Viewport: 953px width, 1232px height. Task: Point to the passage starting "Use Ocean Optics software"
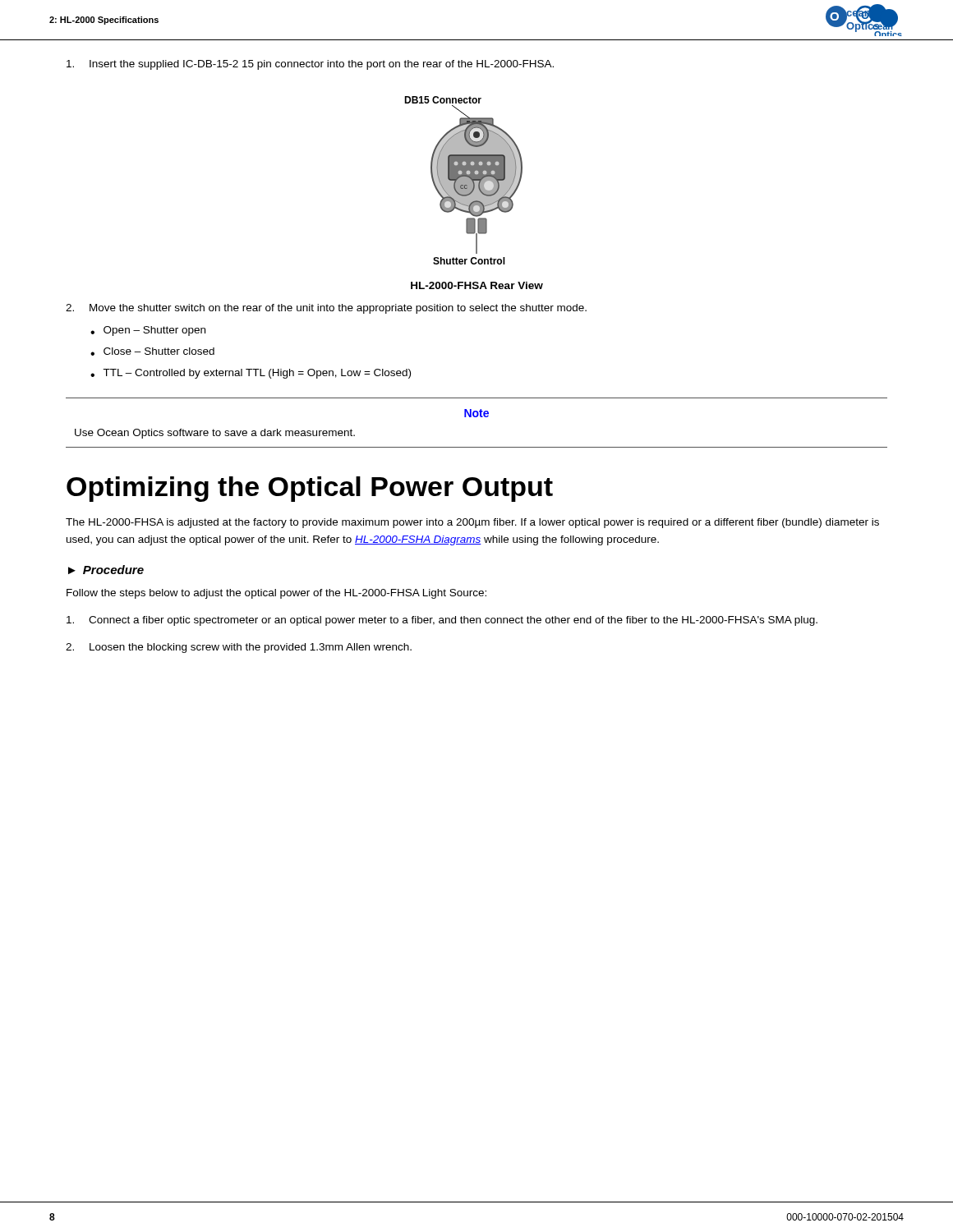[215, 432]
